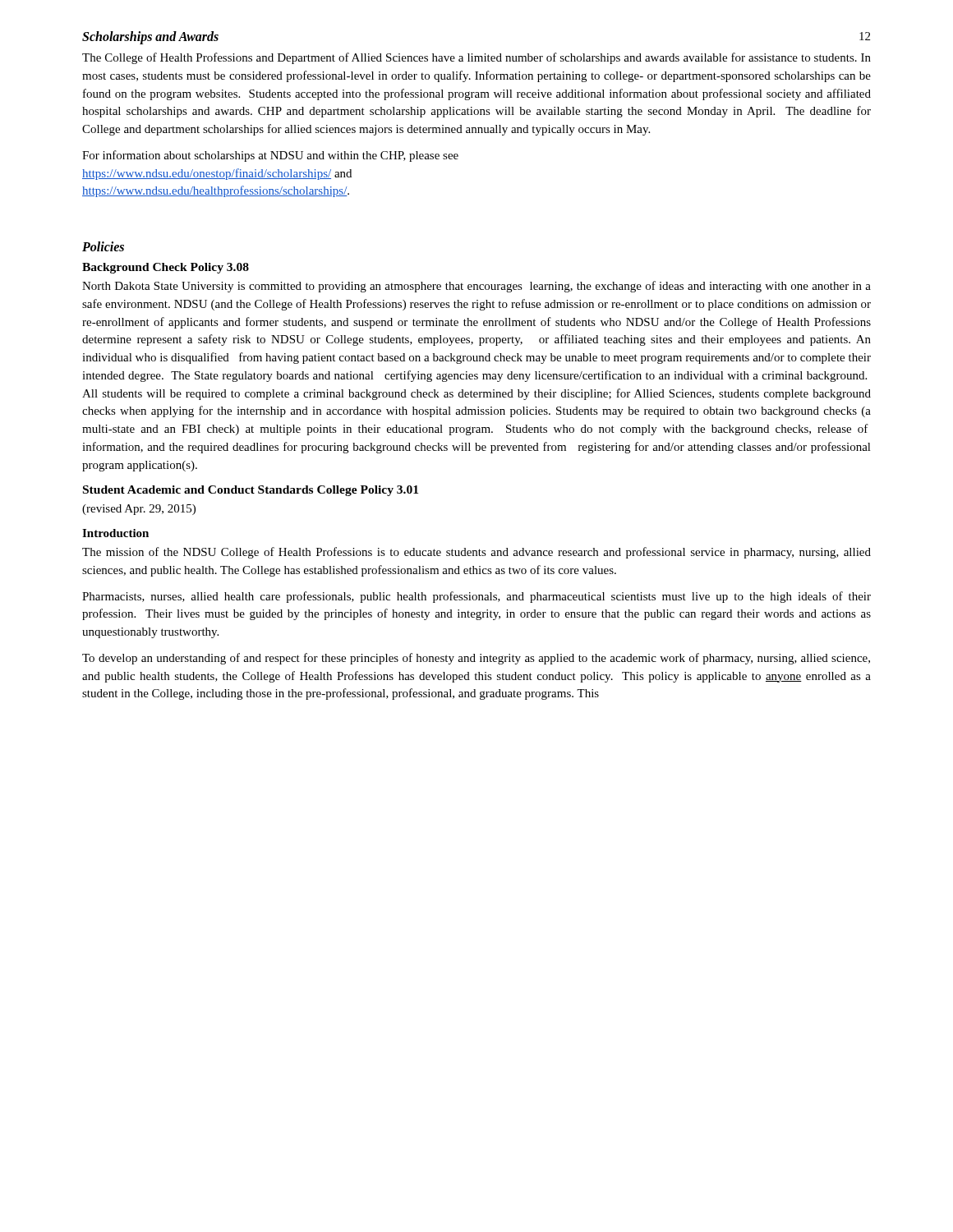Image resolution: width=953 pixels, height=1232 pixels.
Task: Click on the text block that says "The mission of the NDSU"
Action: (476, 562)
